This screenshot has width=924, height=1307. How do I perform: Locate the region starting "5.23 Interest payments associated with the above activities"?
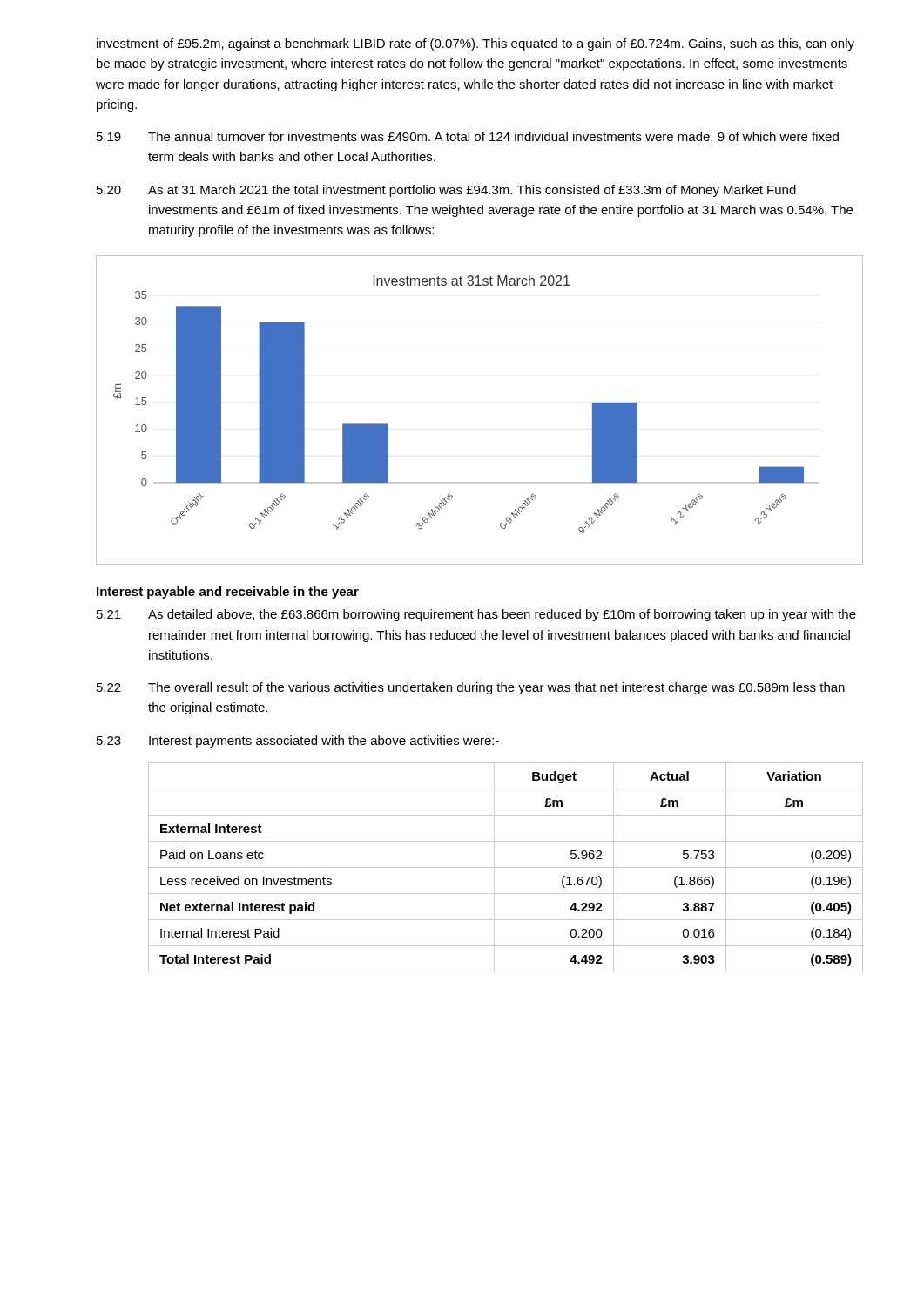click(x=479, y=740)
